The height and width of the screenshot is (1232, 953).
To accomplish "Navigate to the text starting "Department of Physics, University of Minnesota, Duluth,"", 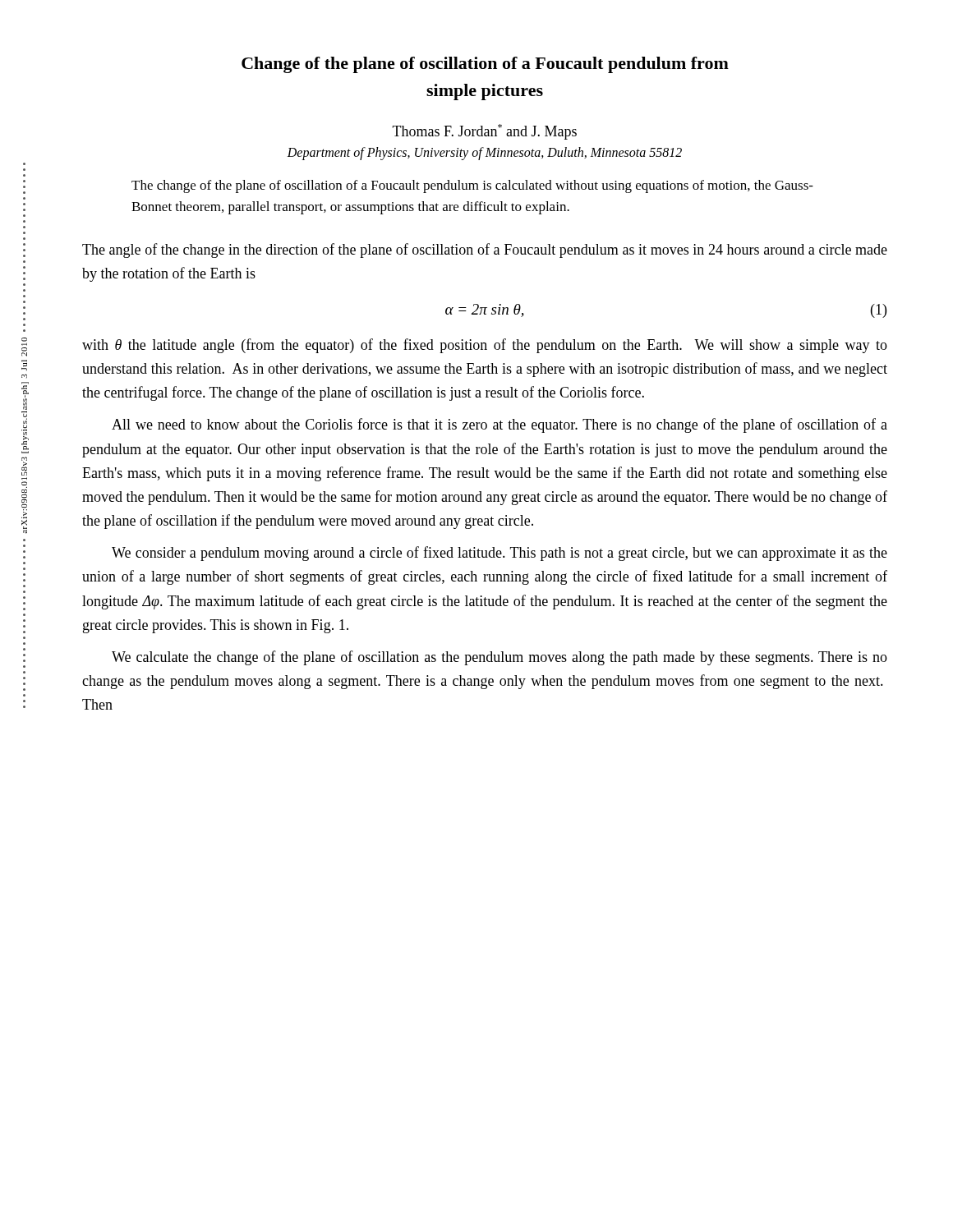I will pos(485,152).
